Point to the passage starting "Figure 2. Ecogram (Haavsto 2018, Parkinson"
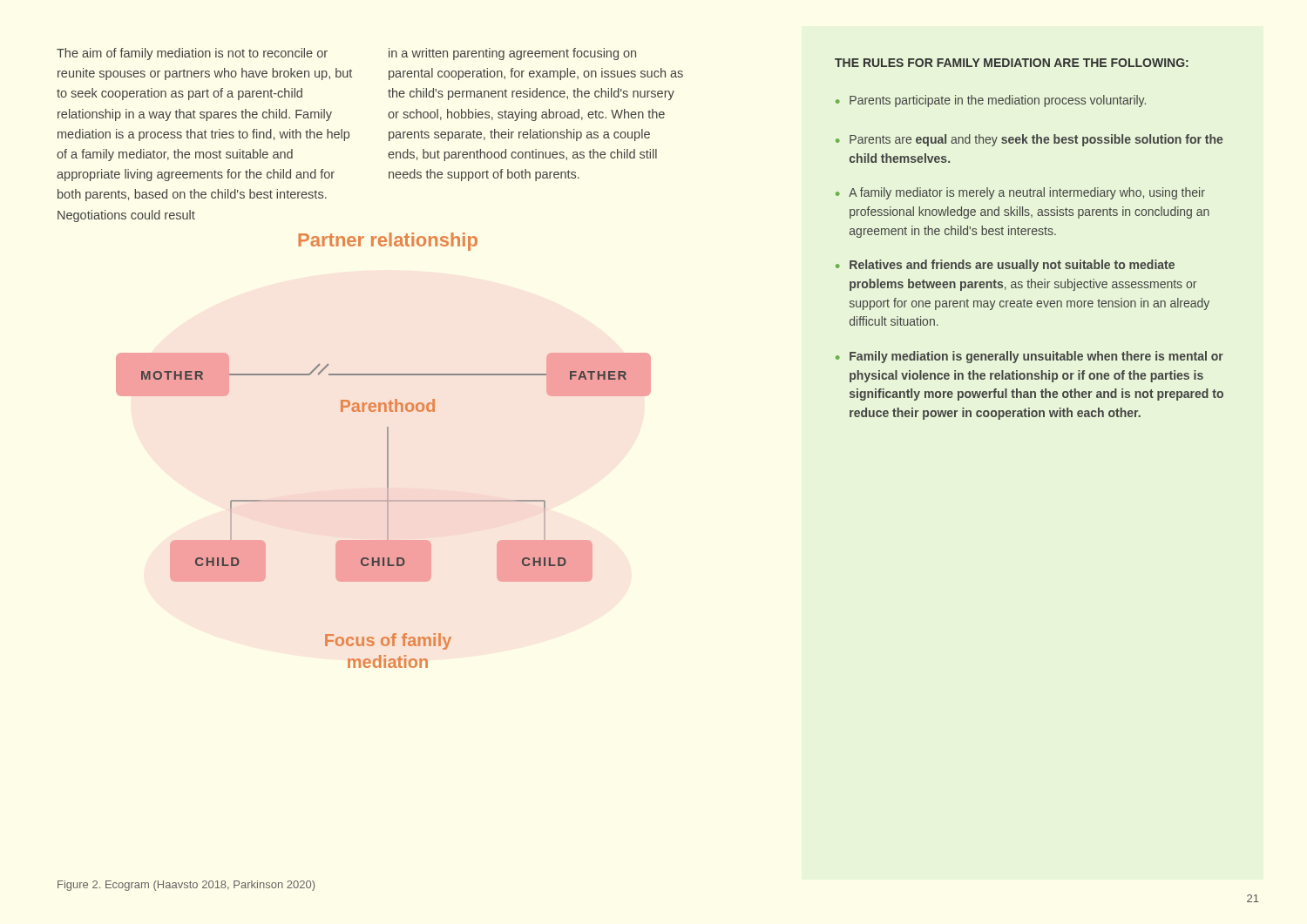Image resolution: width=1307 pixels, height=924 pixels. (x=186, y=884)
